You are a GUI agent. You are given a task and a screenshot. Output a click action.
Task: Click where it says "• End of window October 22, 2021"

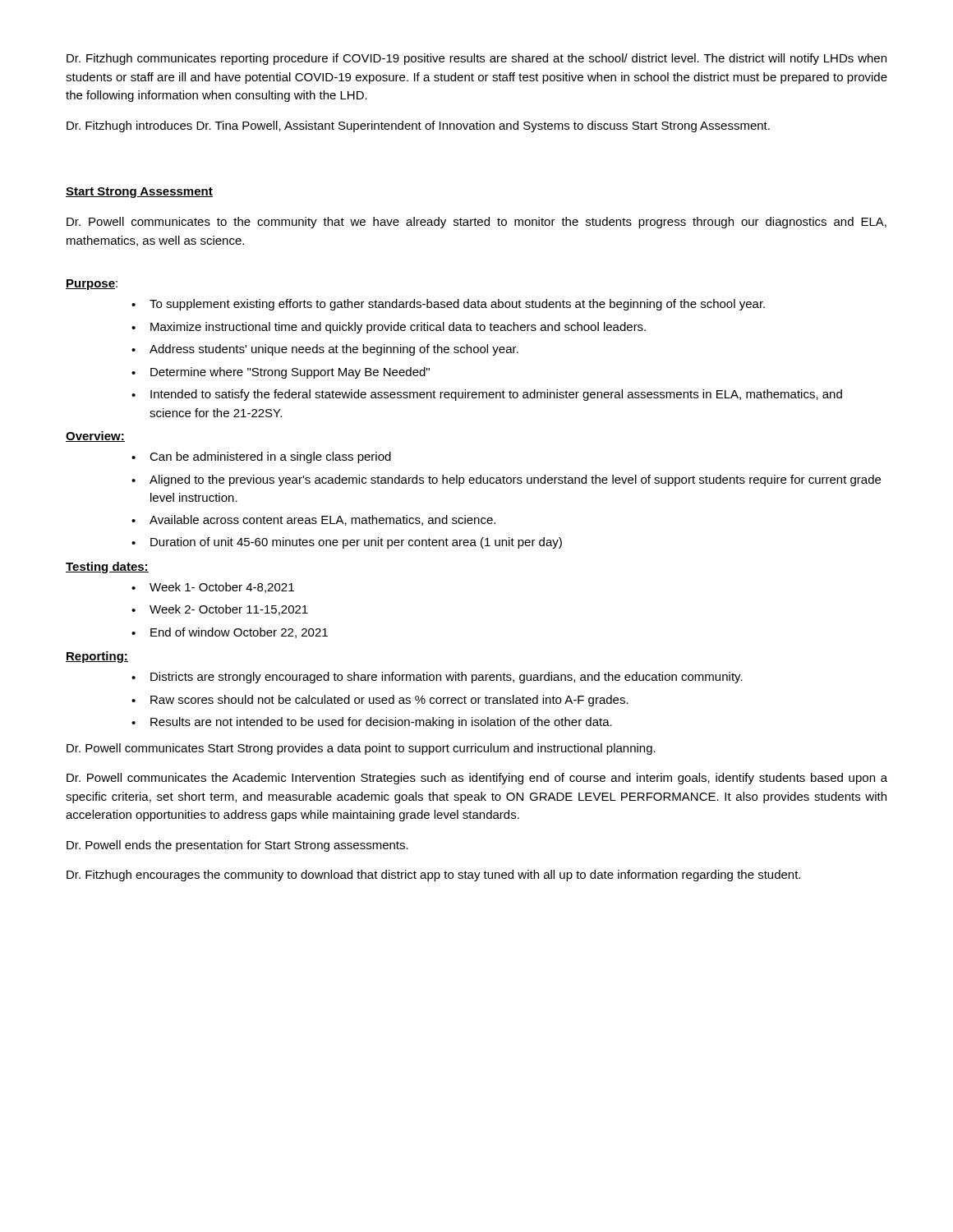click(x=230, y=633)
